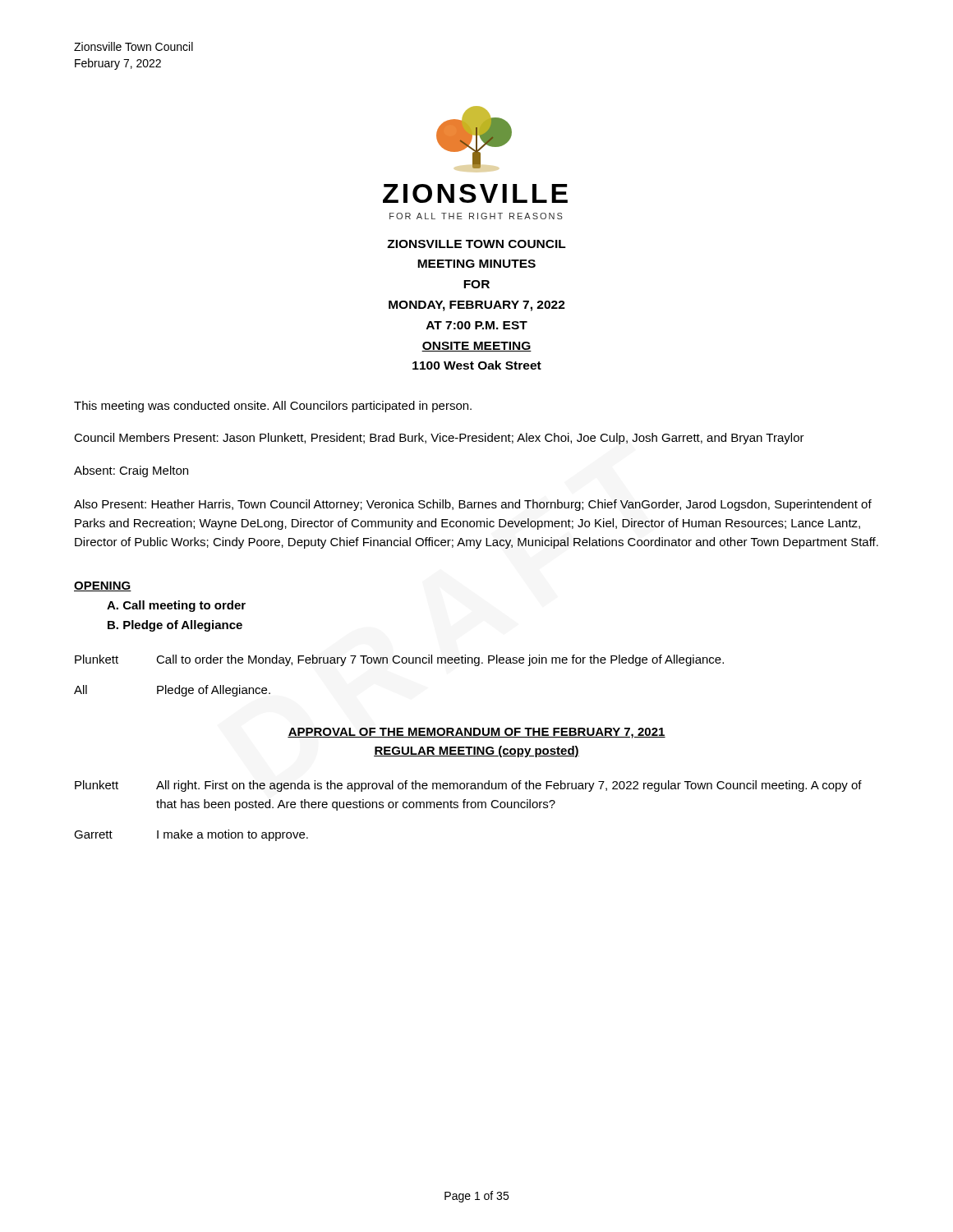Viewport: 953px width, 1232px height.
Task: Locate the passage starting "I make a"
Action: click(x=232, y=834)
